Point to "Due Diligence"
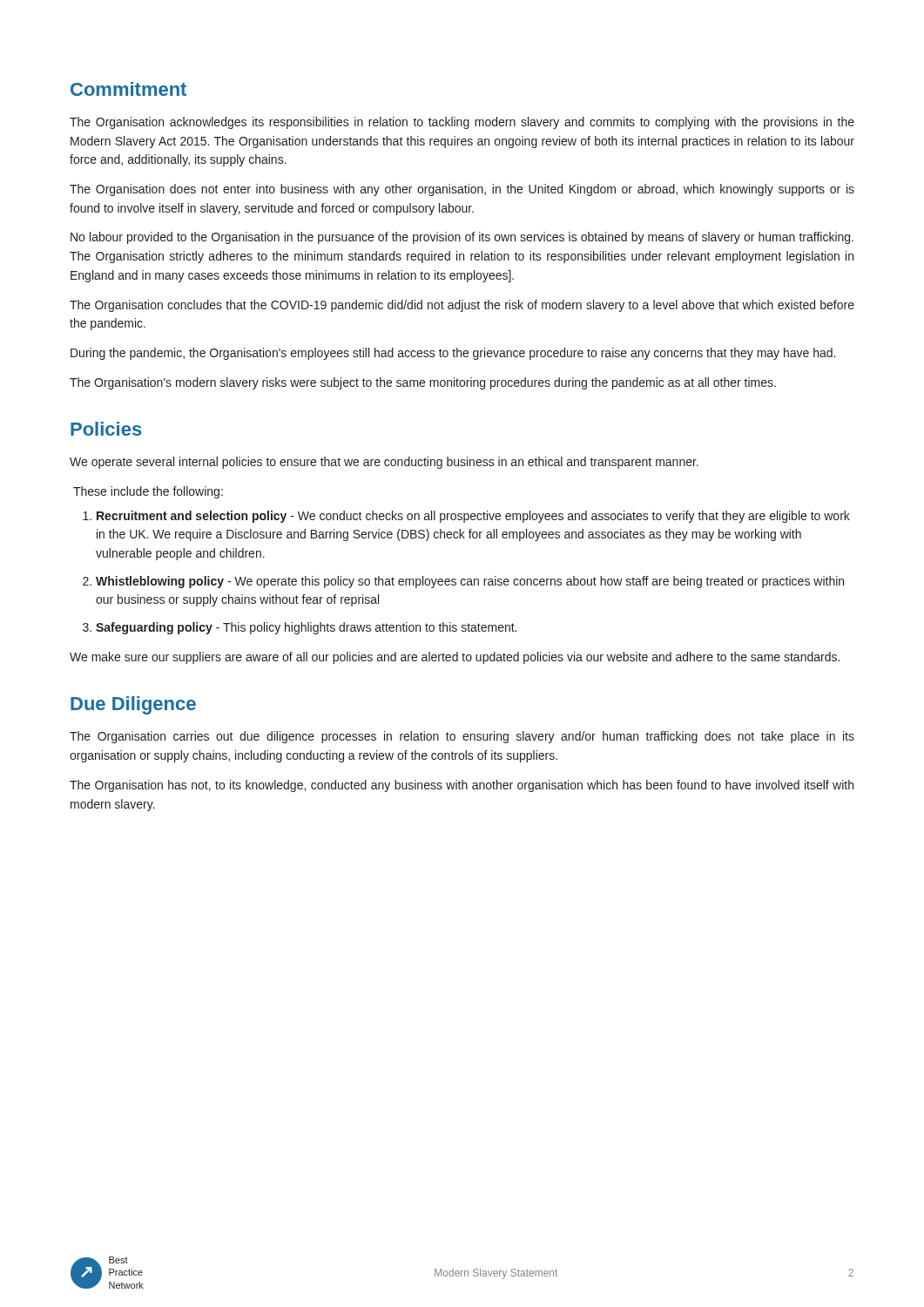This screenshot has width=924, height=1307. pos(133,705)
